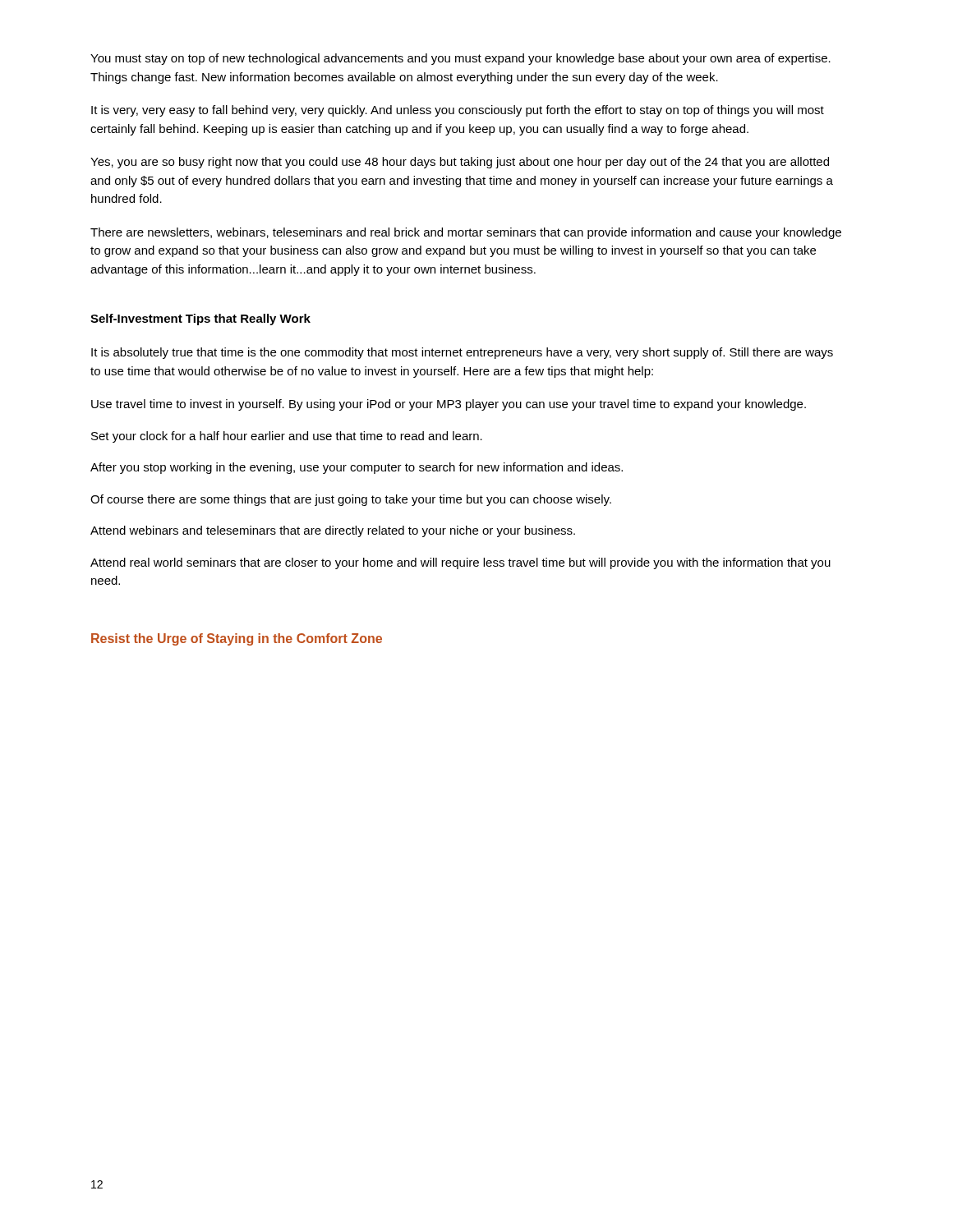Click the passage that begins "It is very, very"
Image resolution: width=953 pixels, height=1232 pixels.
pos(457,119)
